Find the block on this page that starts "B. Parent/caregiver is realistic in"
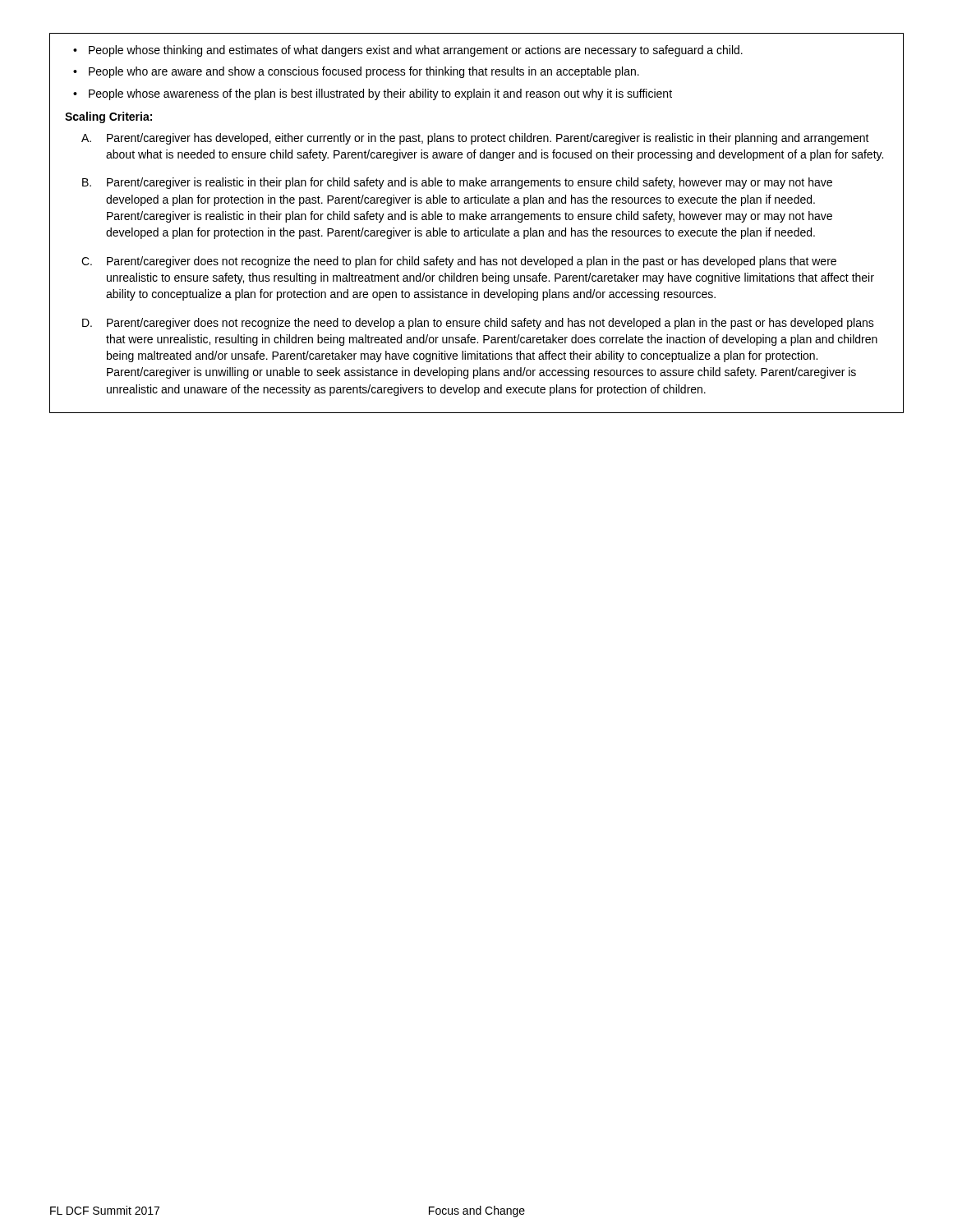This screenshot has height=1232, width=953. click(485, 208)
